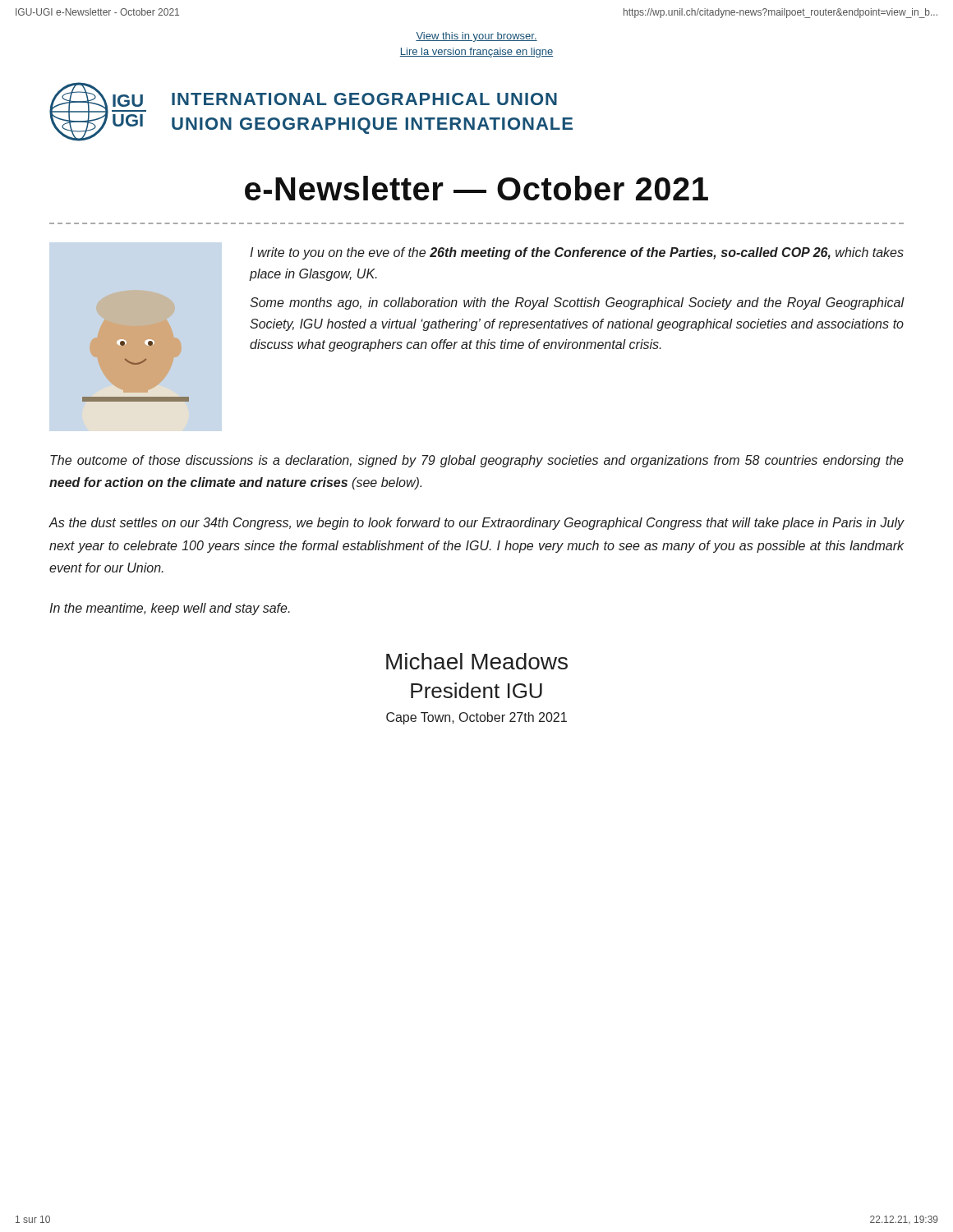
Task: Click on the region starting "President IGU"
Action: 476,691
